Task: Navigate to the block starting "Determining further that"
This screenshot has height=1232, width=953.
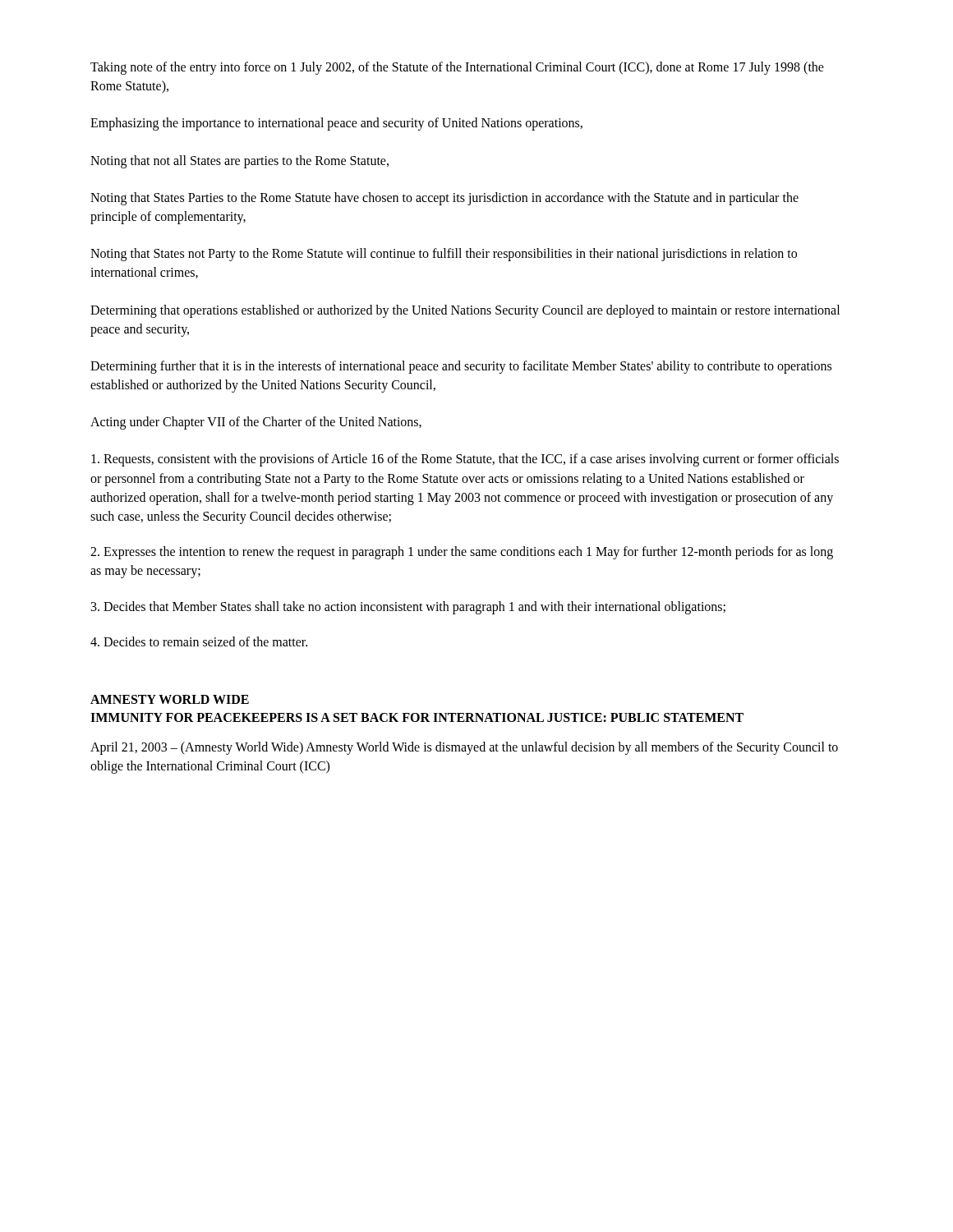Action: pos(461,375)
